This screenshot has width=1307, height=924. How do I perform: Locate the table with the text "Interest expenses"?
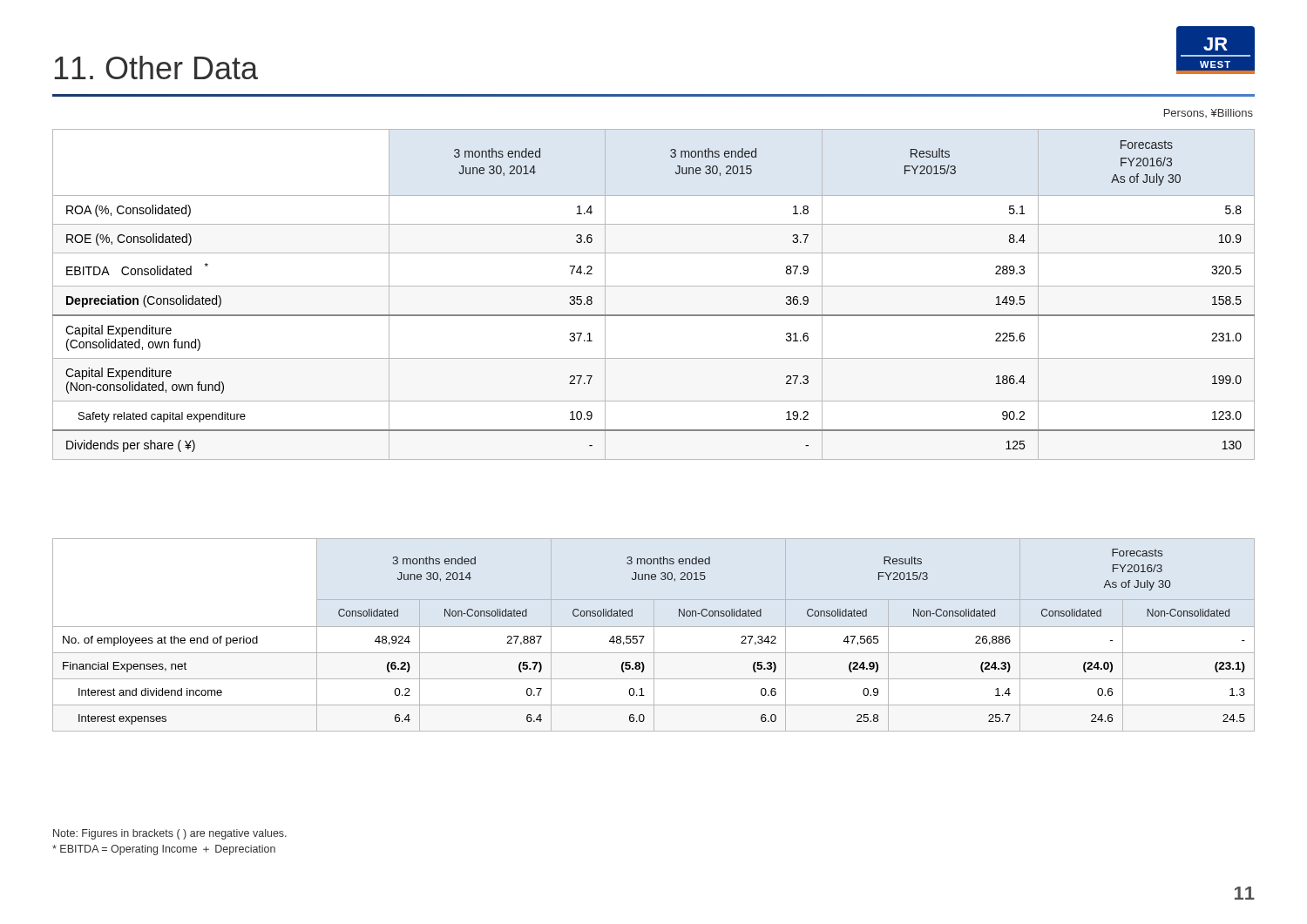tap(654, 635)
